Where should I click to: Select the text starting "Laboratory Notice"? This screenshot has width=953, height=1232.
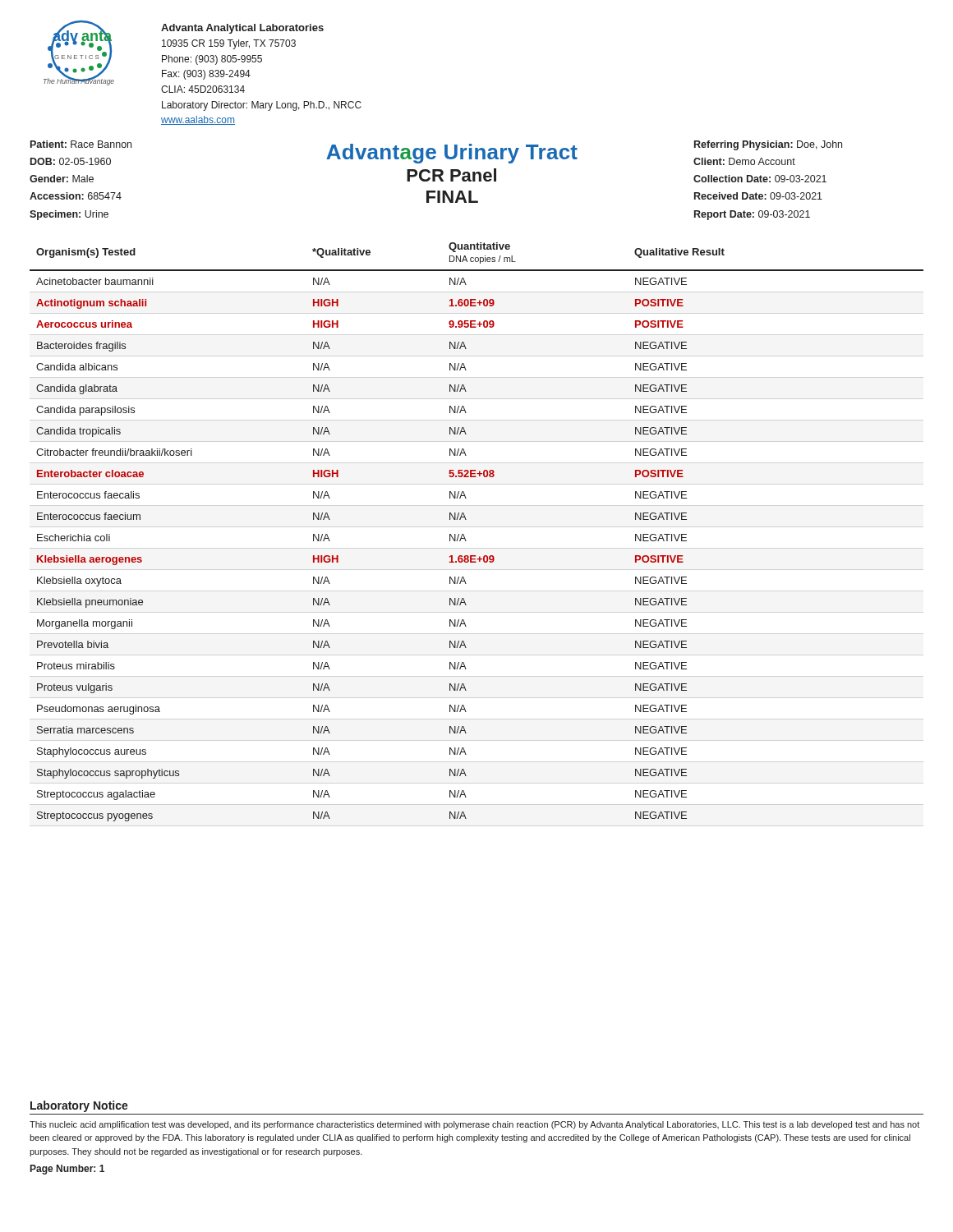tap(79, 1105)
